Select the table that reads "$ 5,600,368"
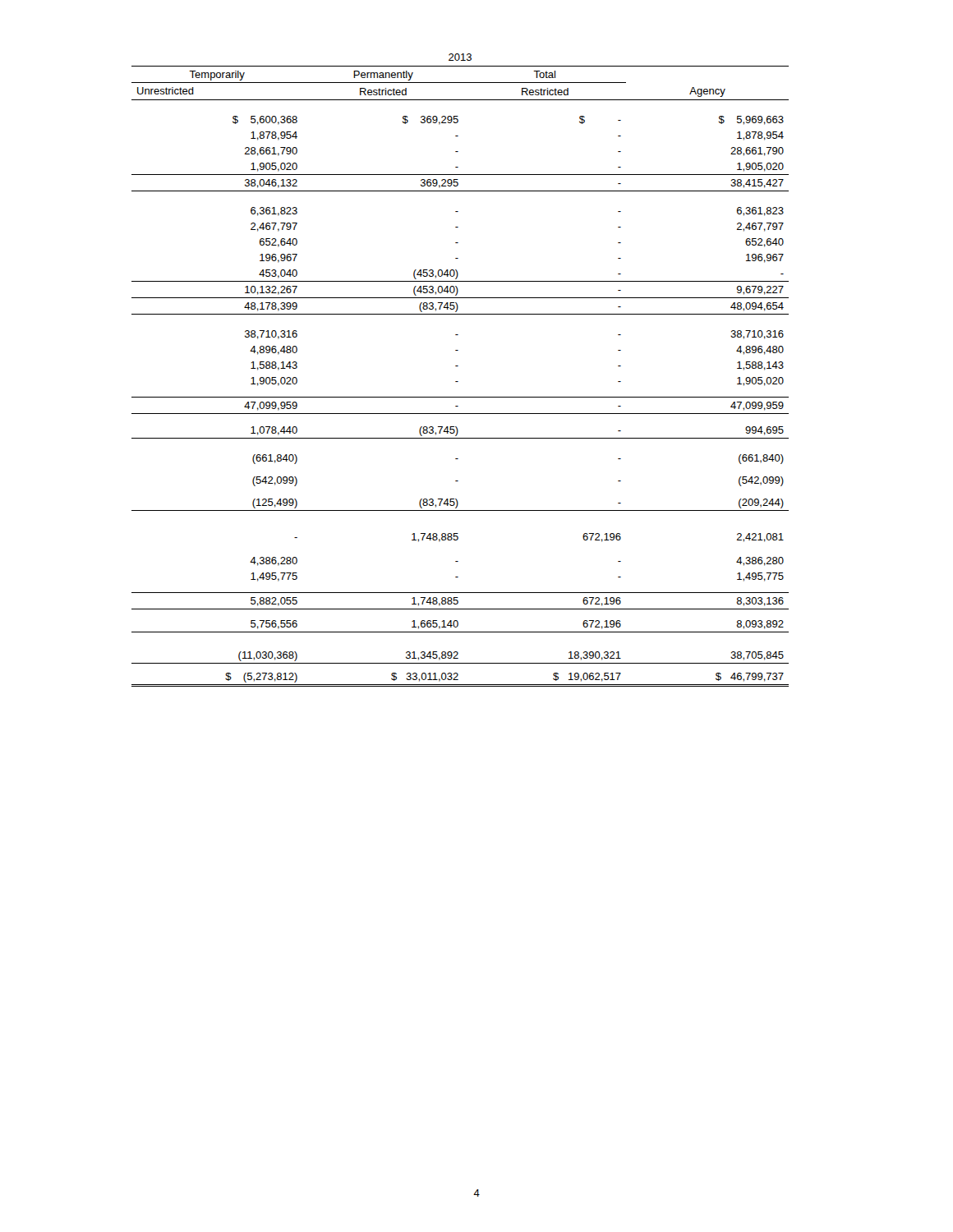The width and height of the screenshot is (953, 1232). click(x=460, y=368)
